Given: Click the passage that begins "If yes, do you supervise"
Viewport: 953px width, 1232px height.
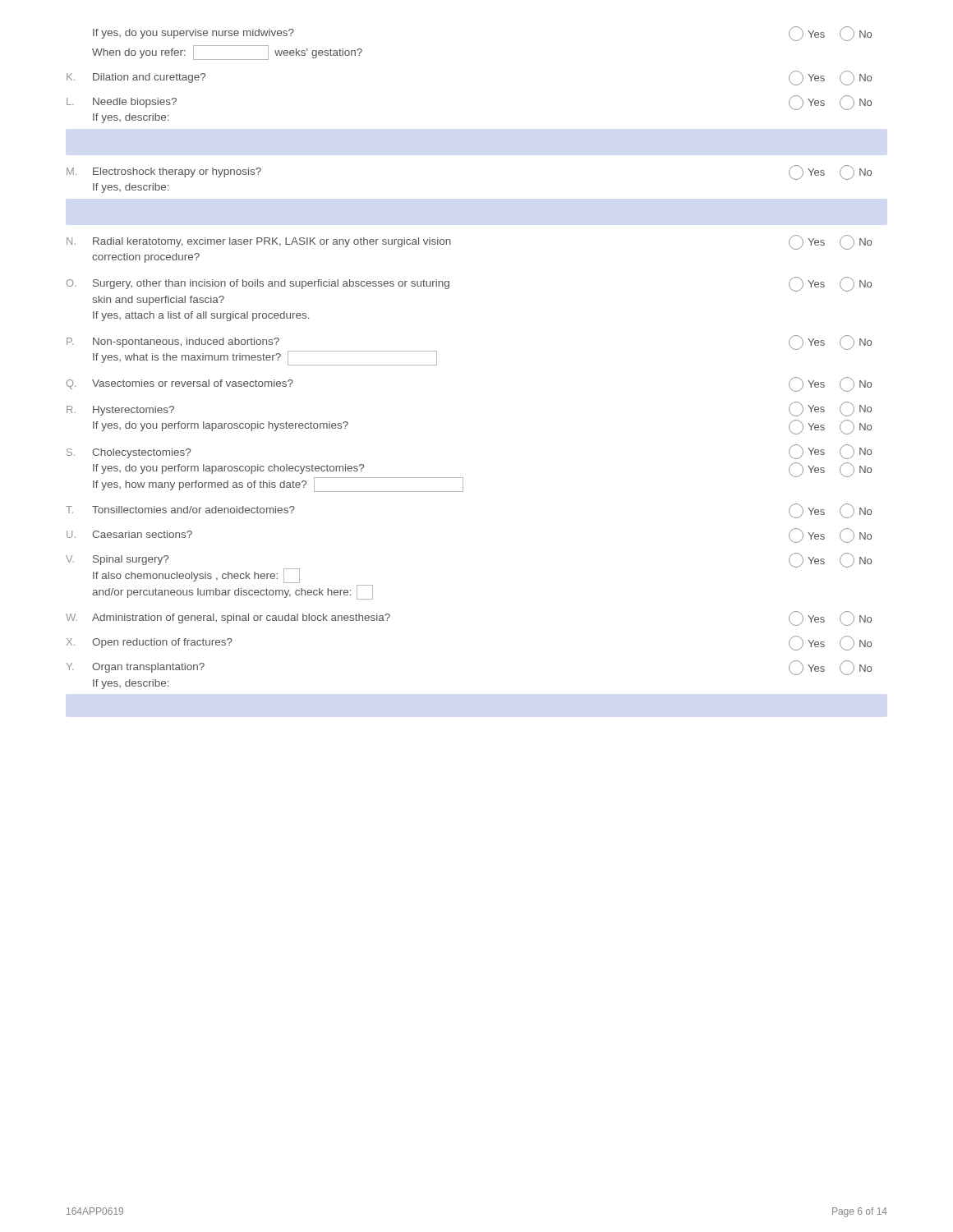Looking at the screenshot, I should pos(195,33).
